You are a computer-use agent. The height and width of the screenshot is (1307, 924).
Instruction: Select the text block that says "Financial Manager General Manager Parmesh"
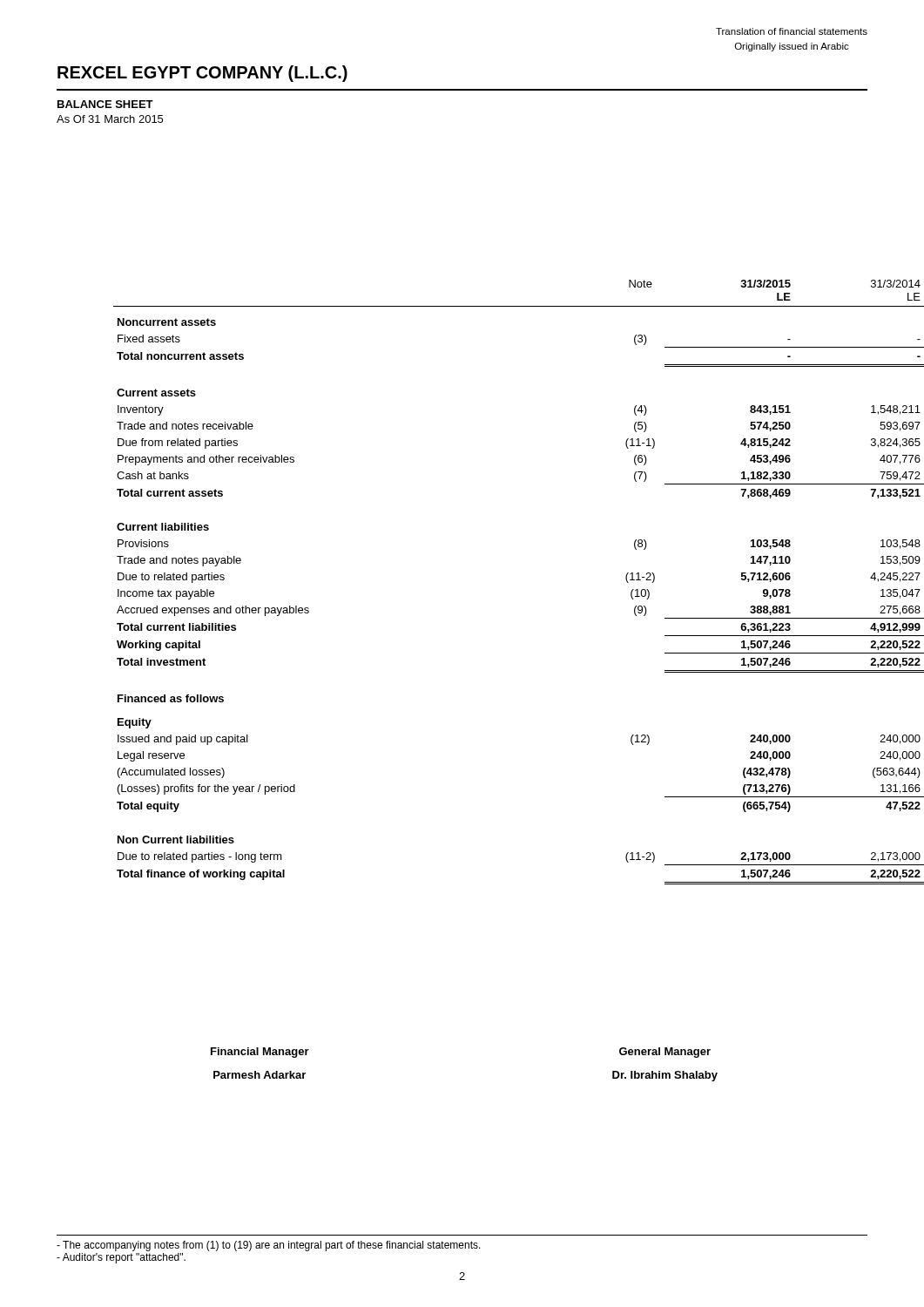coord(254,1052)
